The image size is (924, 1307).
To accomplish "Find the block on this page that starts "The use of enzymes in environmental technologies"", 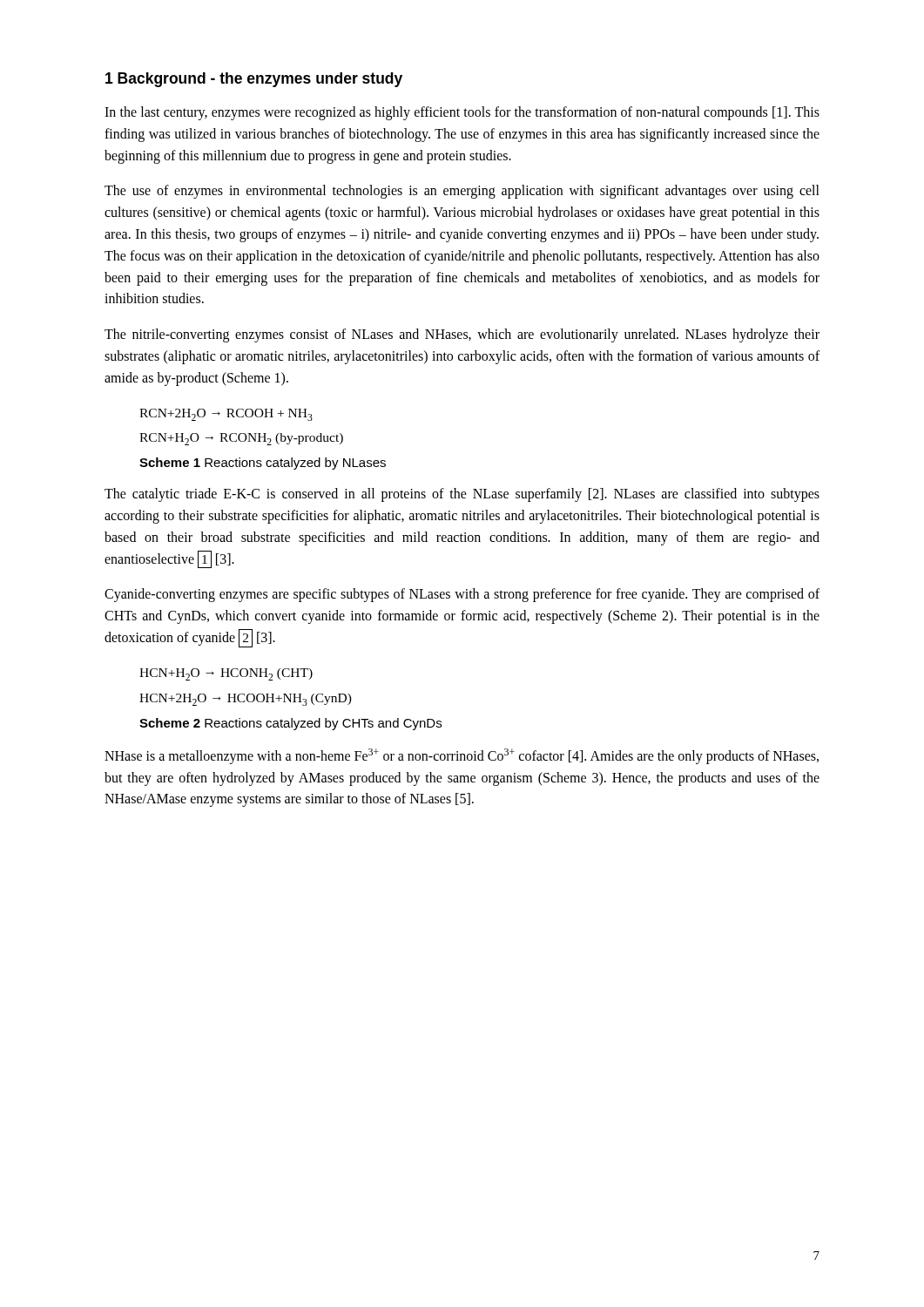I will 462,246.
